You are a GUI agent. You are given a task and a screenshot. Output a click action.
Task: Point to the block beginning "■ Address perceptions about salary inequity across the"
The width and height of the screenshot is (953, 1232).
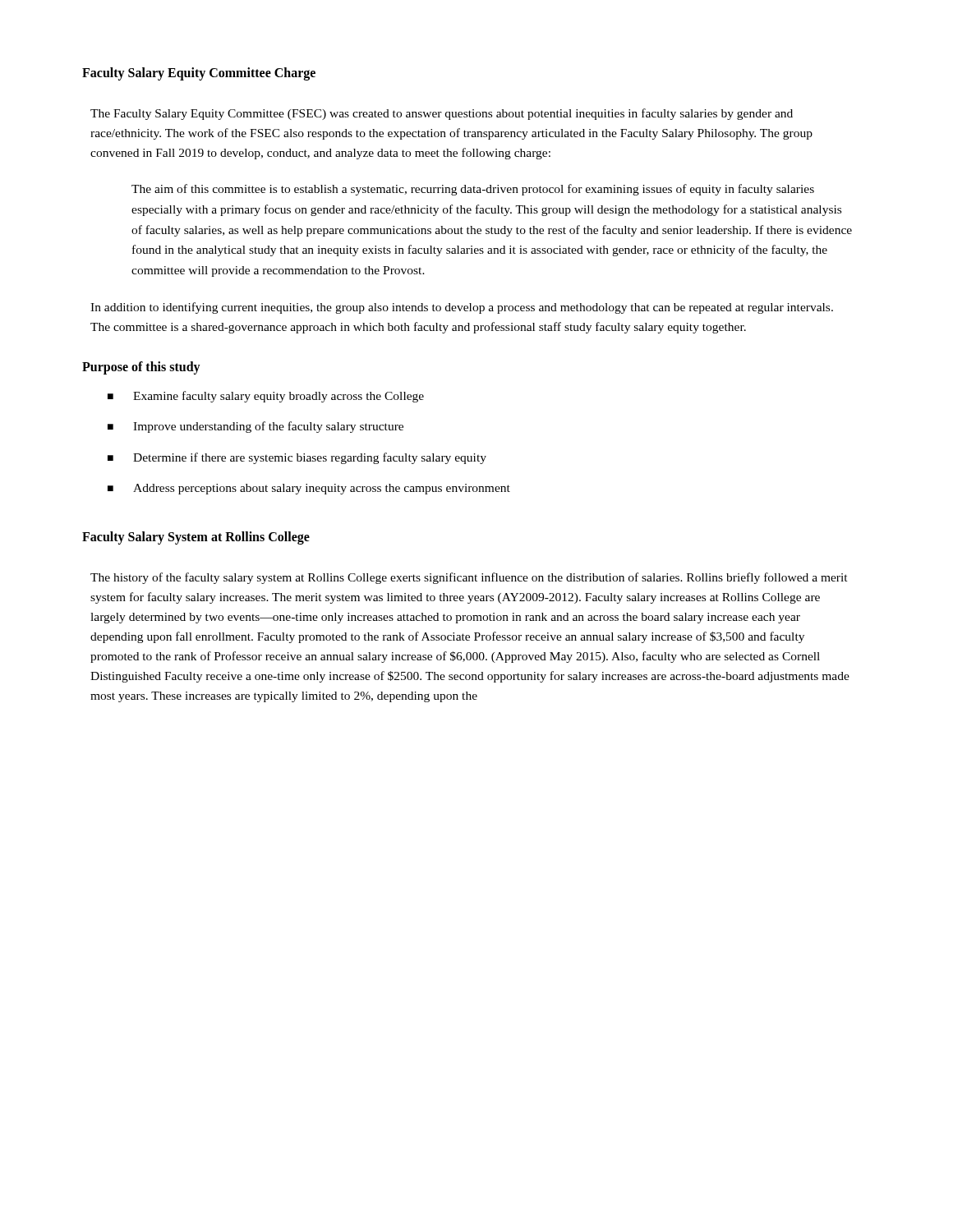click(308, 487)
